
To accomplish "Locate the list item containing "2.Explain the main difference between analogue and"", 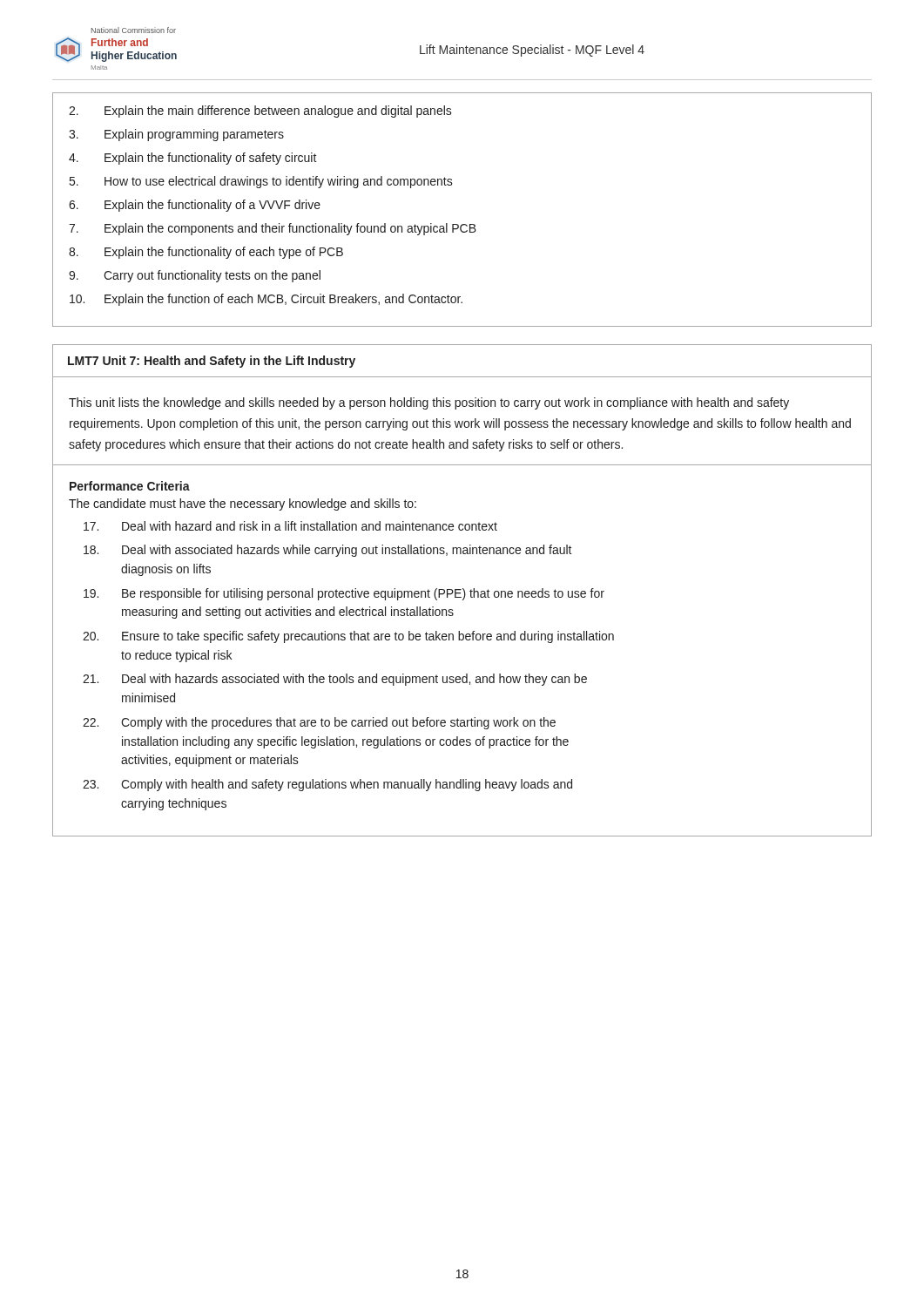I will coord(260,111).
